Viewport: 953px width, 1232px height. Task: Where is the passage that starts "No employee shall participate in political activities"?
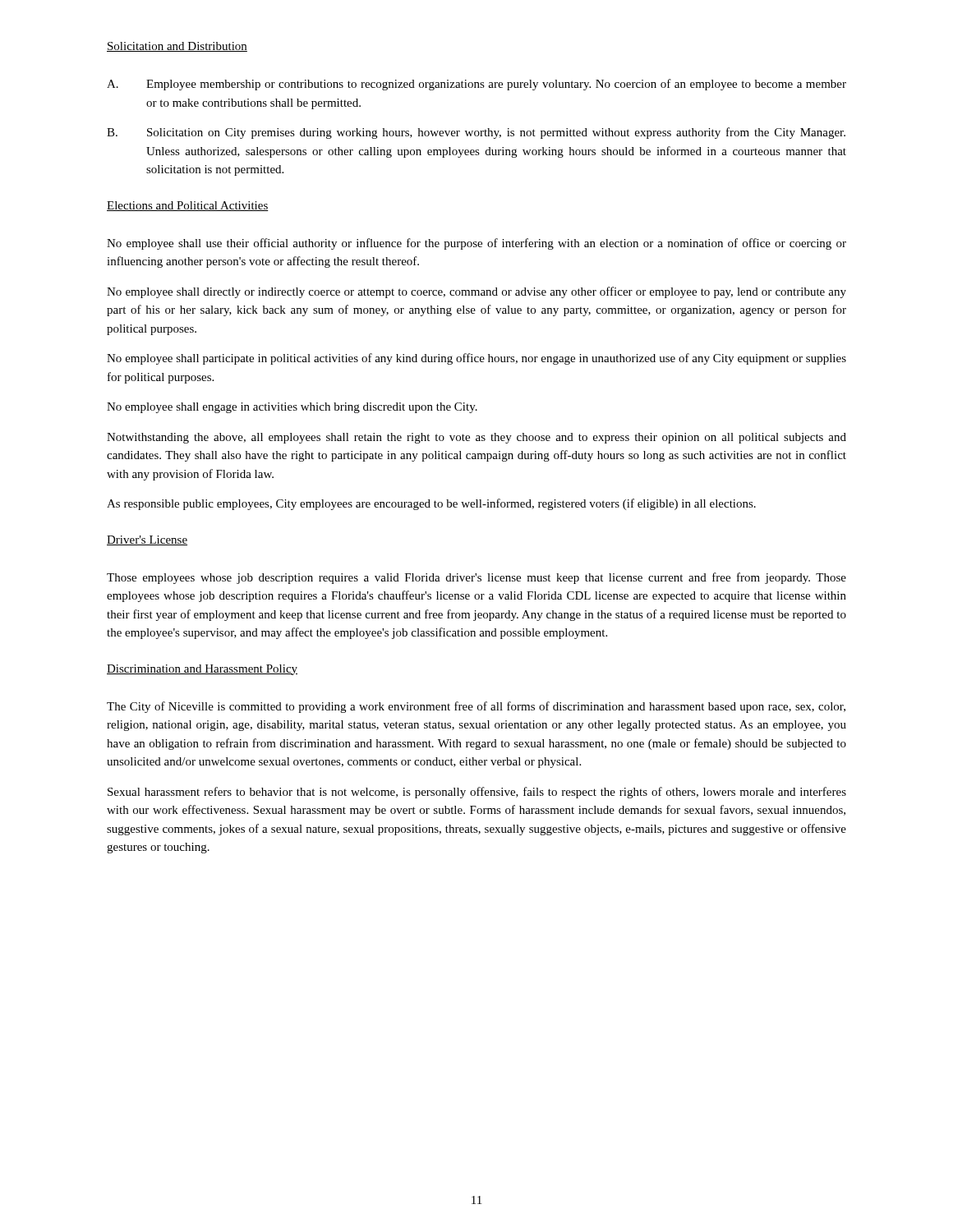pyautogui.click(x=476, y=367)
